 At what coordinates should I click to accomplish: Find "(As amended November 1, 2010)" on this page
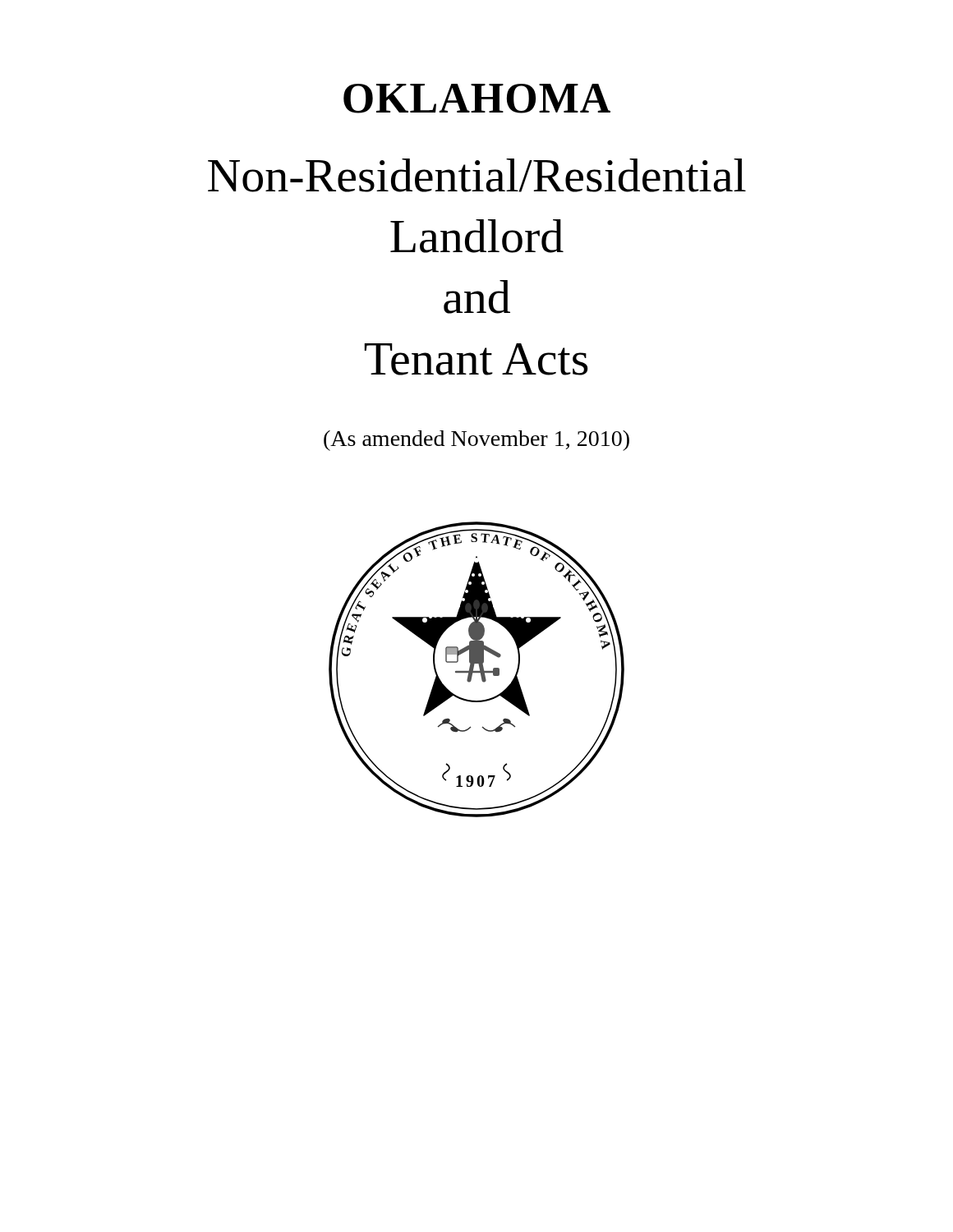[x=476, y=438]
